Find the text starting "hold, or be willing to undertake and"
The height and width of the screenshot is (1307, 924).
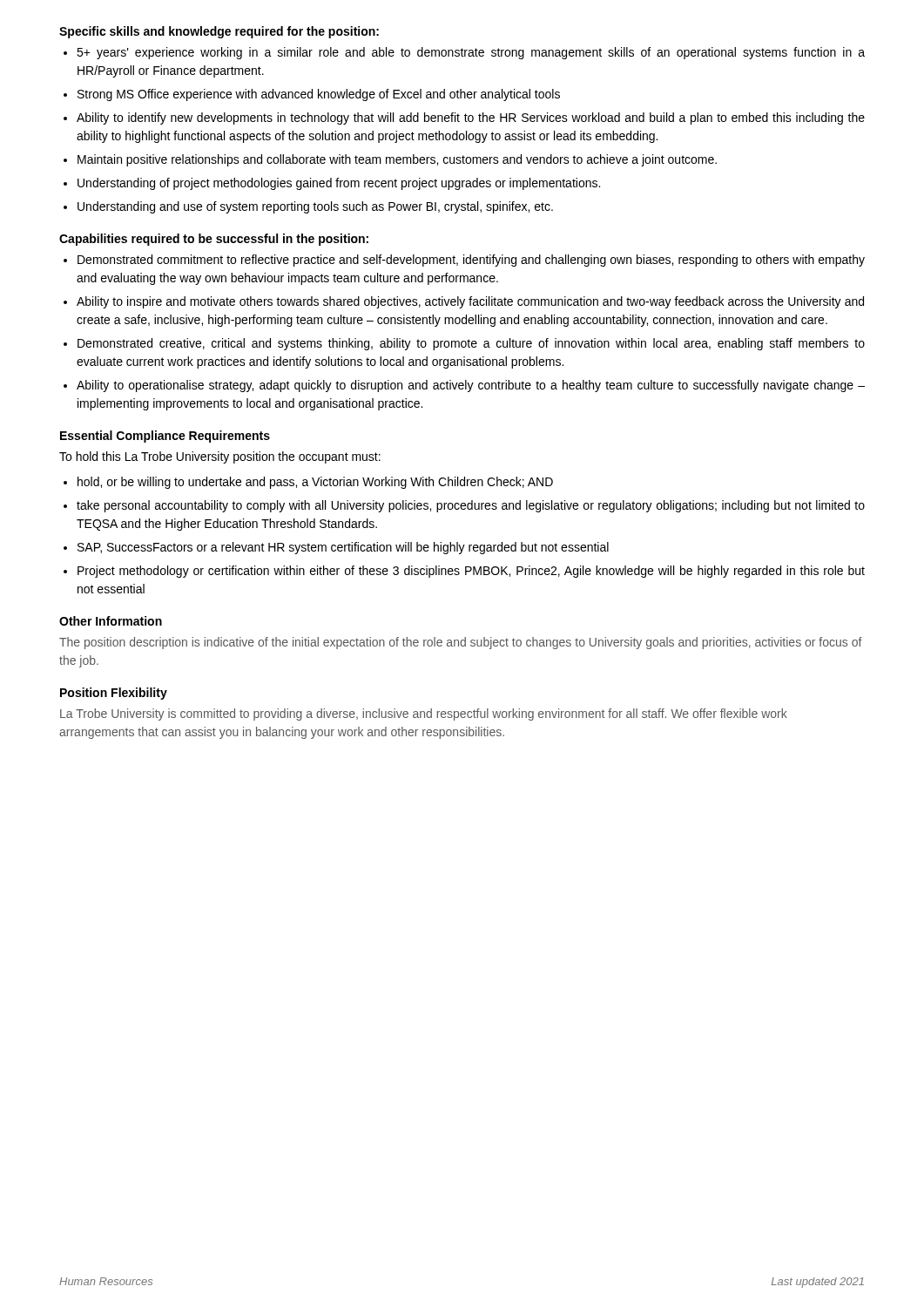pyautogui.click(x=315, y=482)
